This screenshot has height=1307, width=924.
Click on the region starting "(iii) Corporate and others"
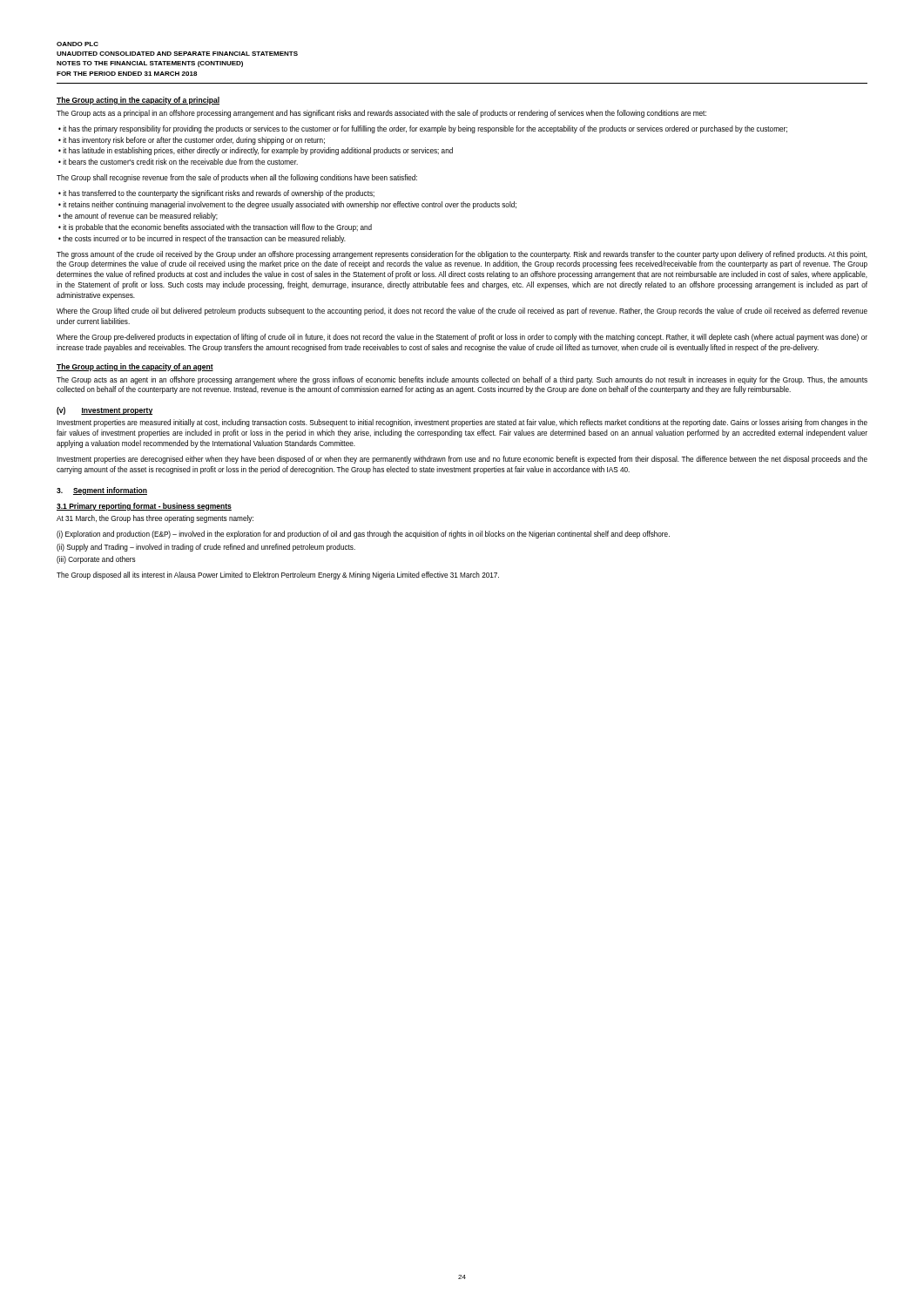point(96,560)
